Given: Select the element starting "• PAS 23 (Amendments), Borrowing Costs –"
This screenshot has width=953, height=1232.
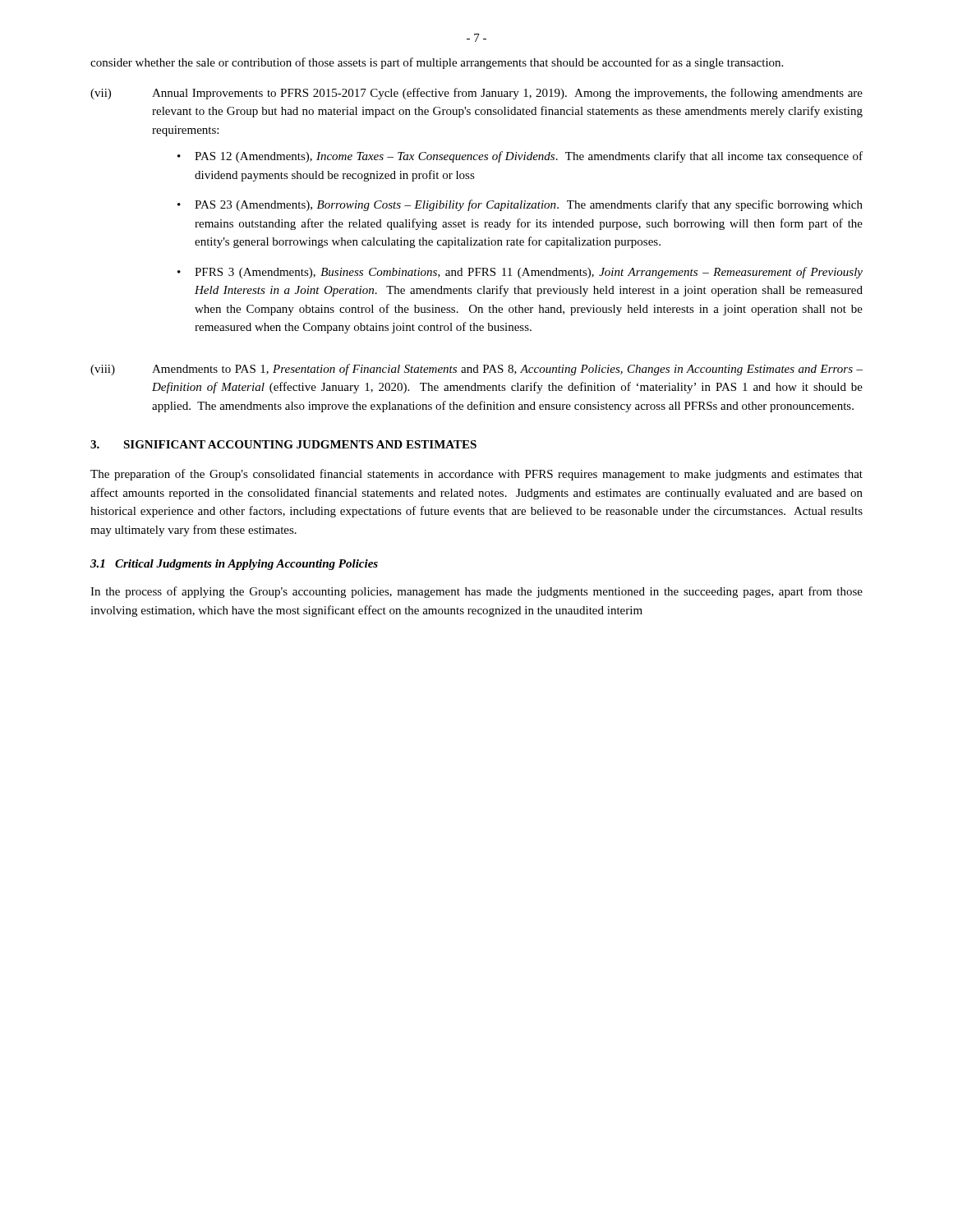Looking at the screenshot, I should (520, 223).
